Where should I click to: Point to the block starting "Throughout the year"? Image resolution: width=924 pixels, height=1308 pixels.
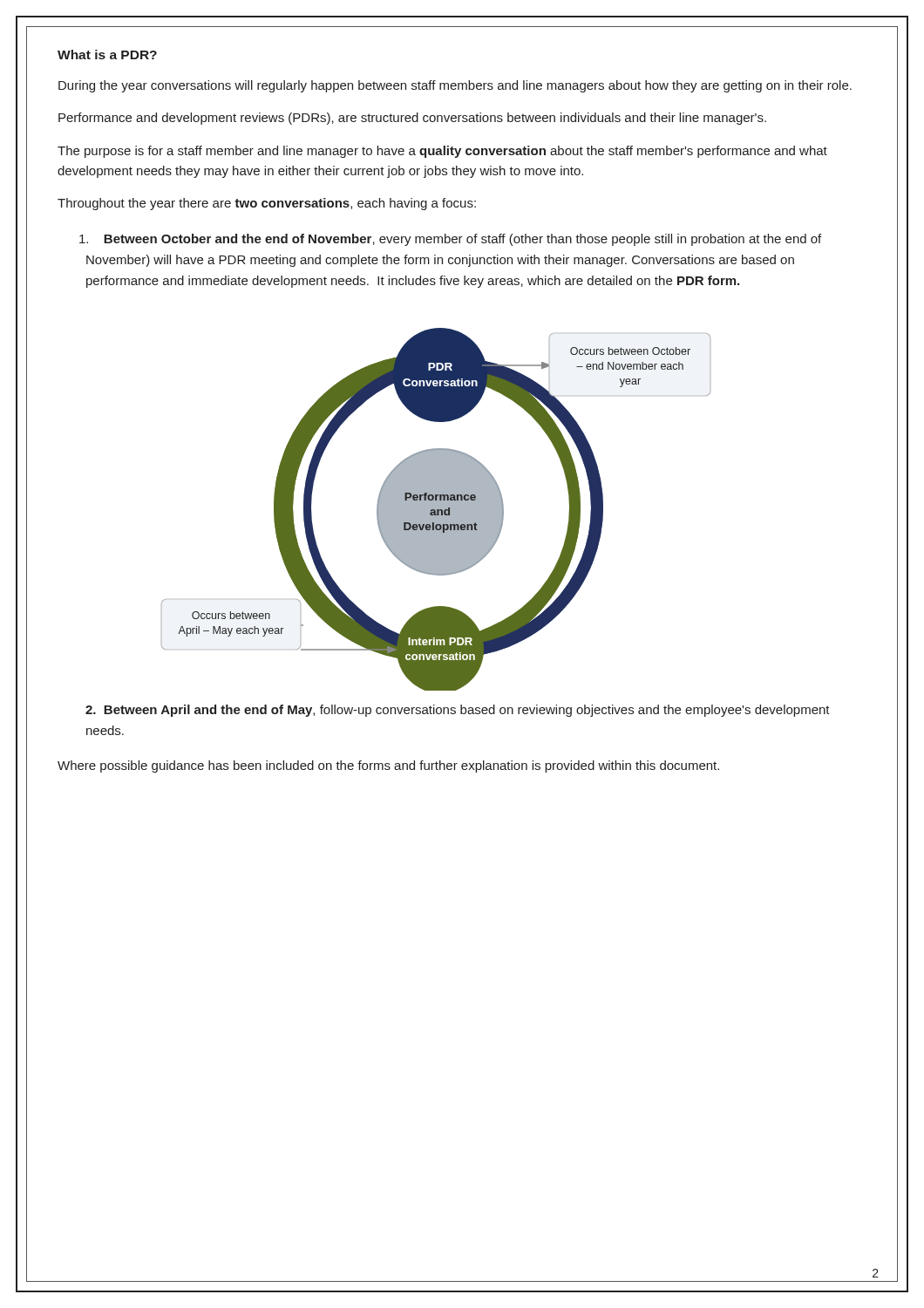click(267, 203)
